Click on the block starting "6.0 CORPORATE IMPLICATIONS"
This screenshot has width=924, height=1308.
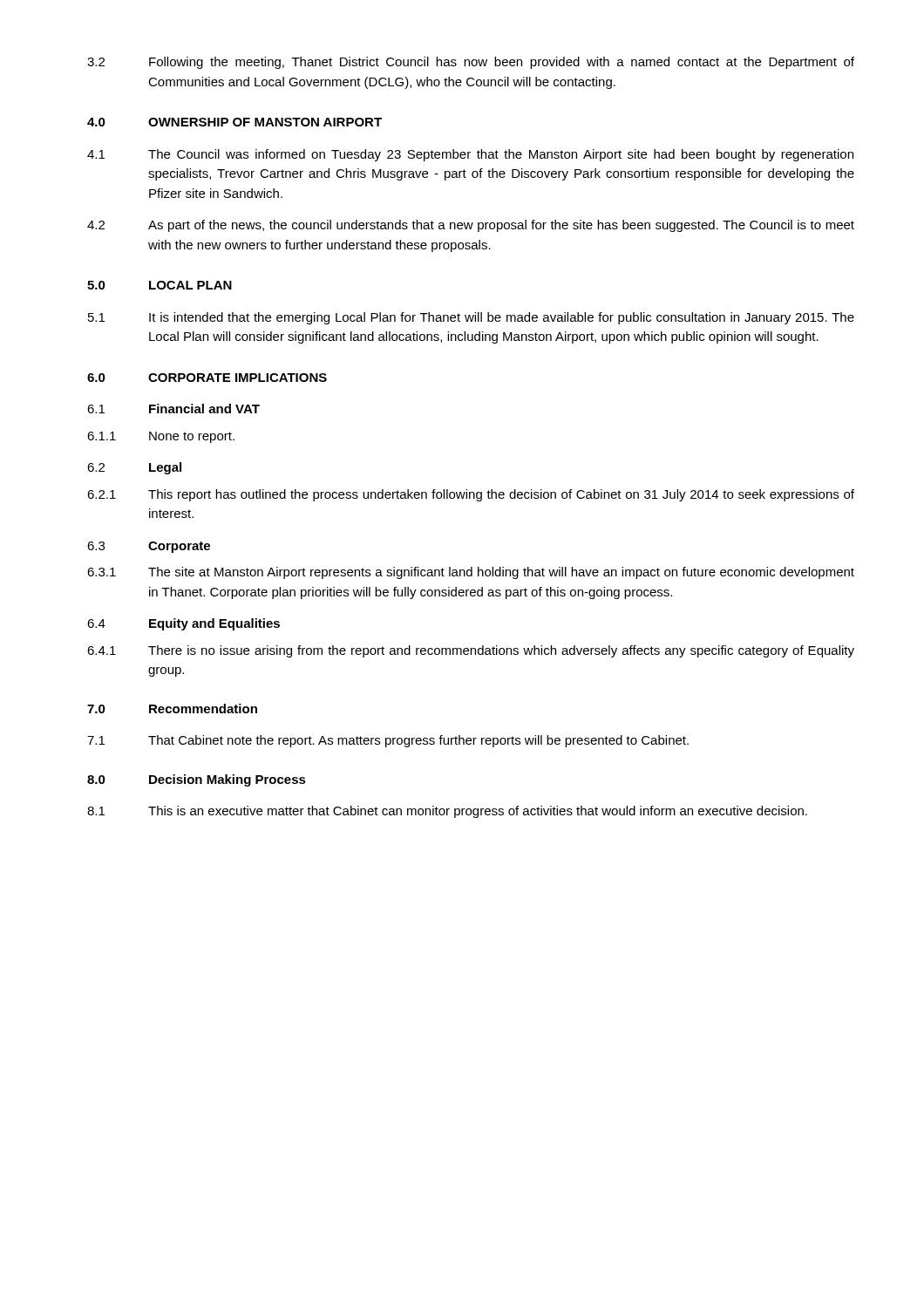pyautogui.click(x=207, y=378)
